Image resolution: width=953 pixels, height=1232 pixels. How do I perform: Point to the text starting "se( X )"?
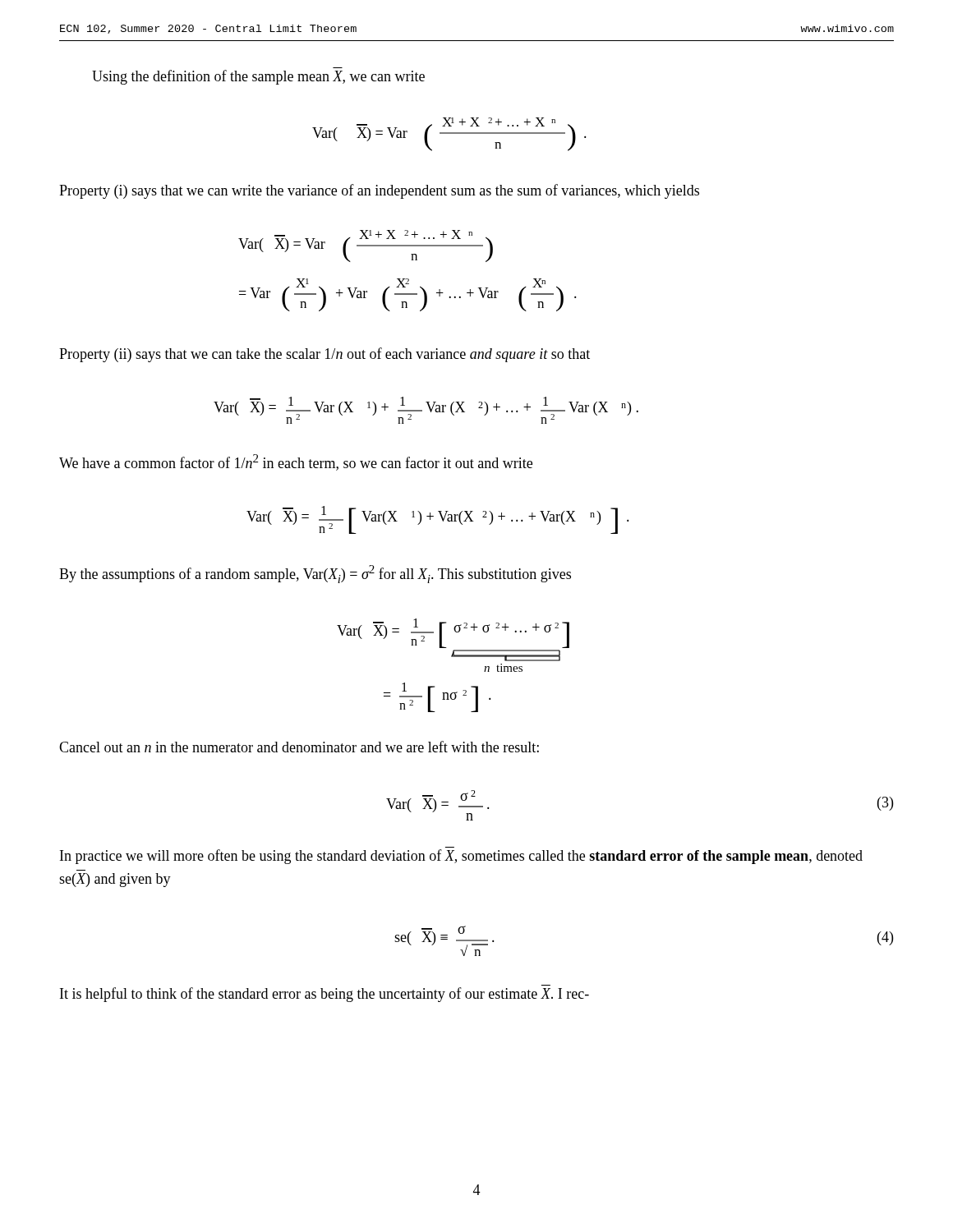[x=428, y=940]
